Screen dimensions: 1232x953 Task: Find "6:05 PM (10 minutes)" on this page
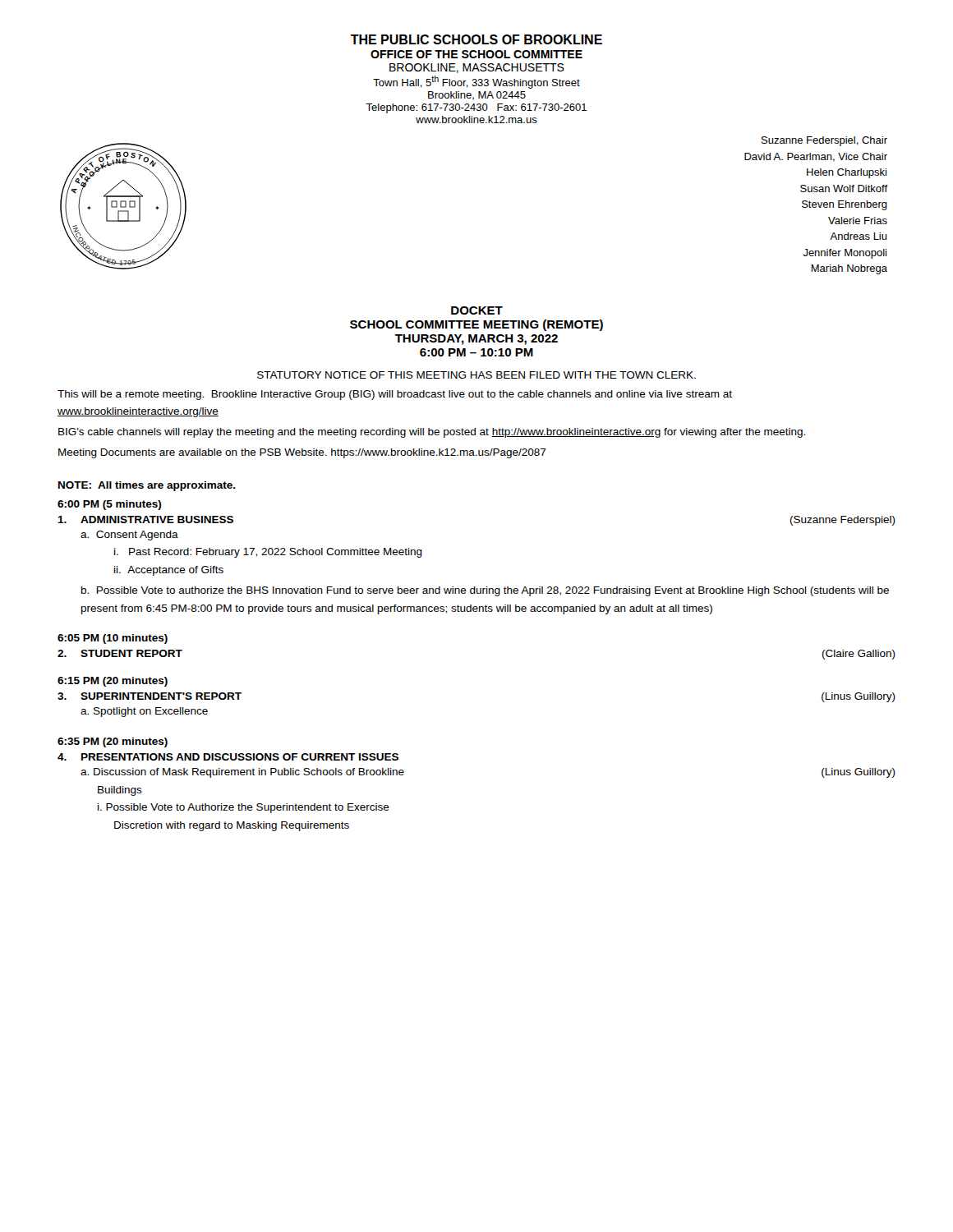113,638
